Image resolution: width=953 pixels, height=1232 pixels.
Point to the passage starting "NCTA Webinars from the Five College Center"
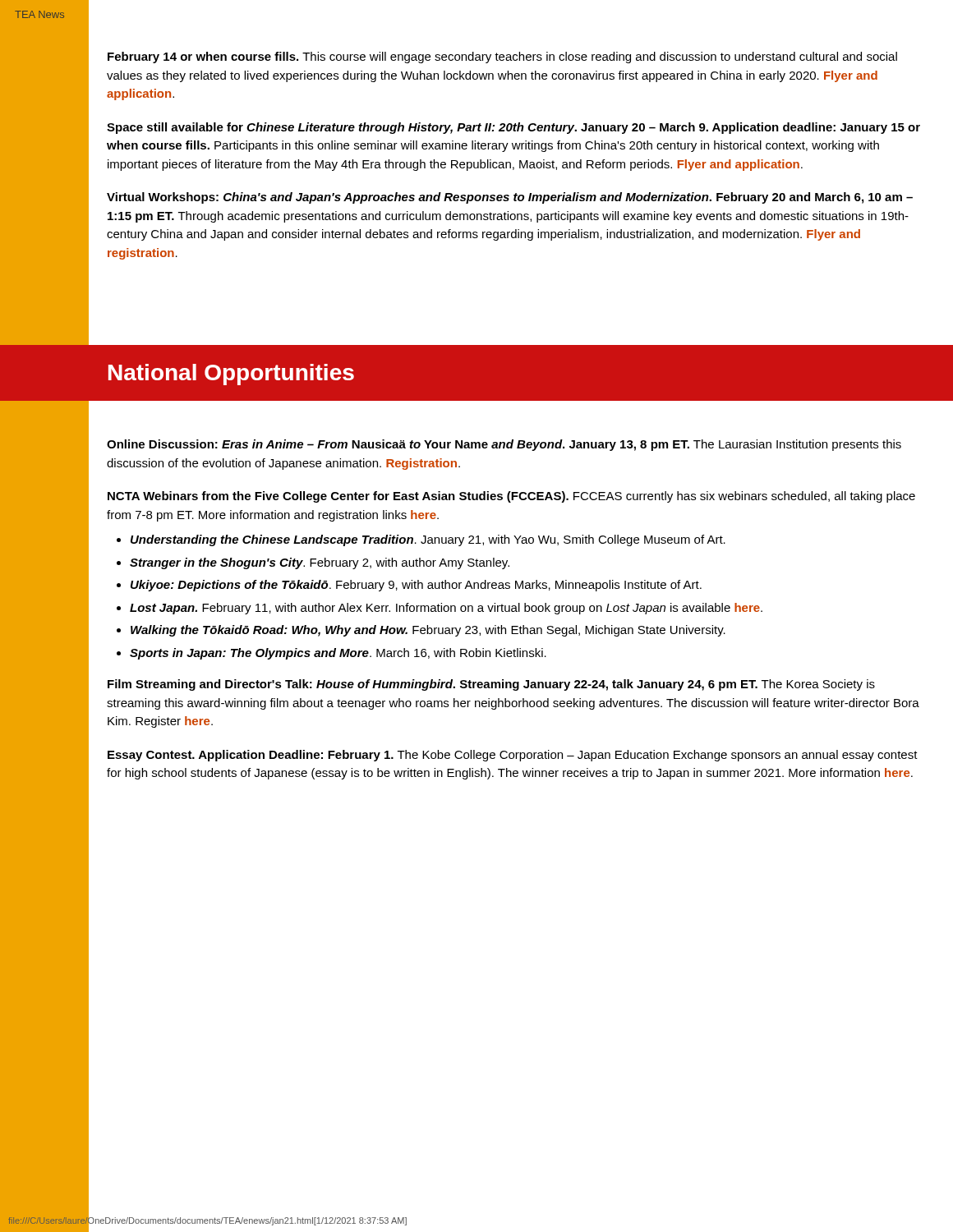click(x=511, y=505)
